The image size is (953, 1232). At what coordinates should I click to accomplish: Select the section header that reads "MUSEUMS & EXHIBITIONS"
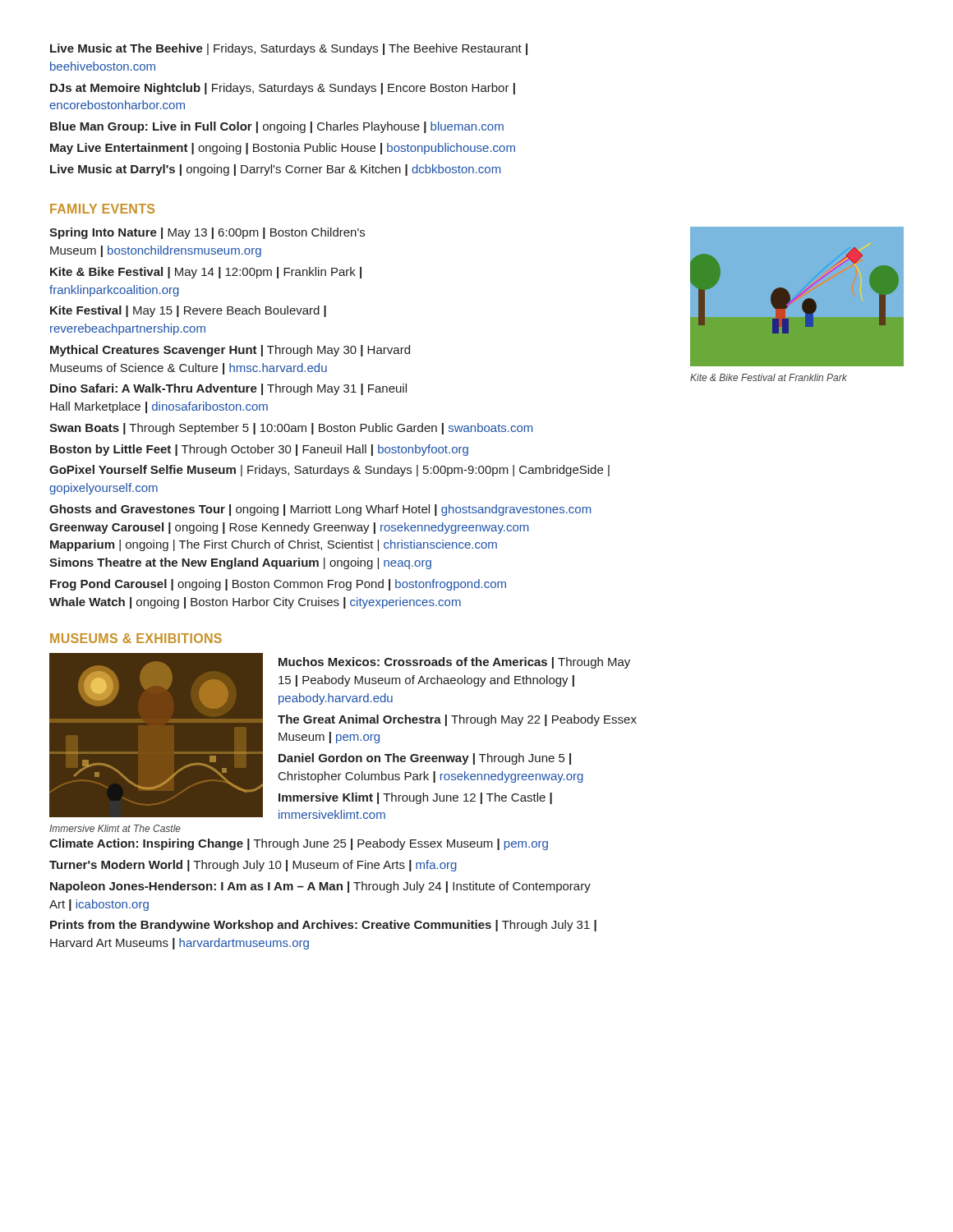[136, 639]
